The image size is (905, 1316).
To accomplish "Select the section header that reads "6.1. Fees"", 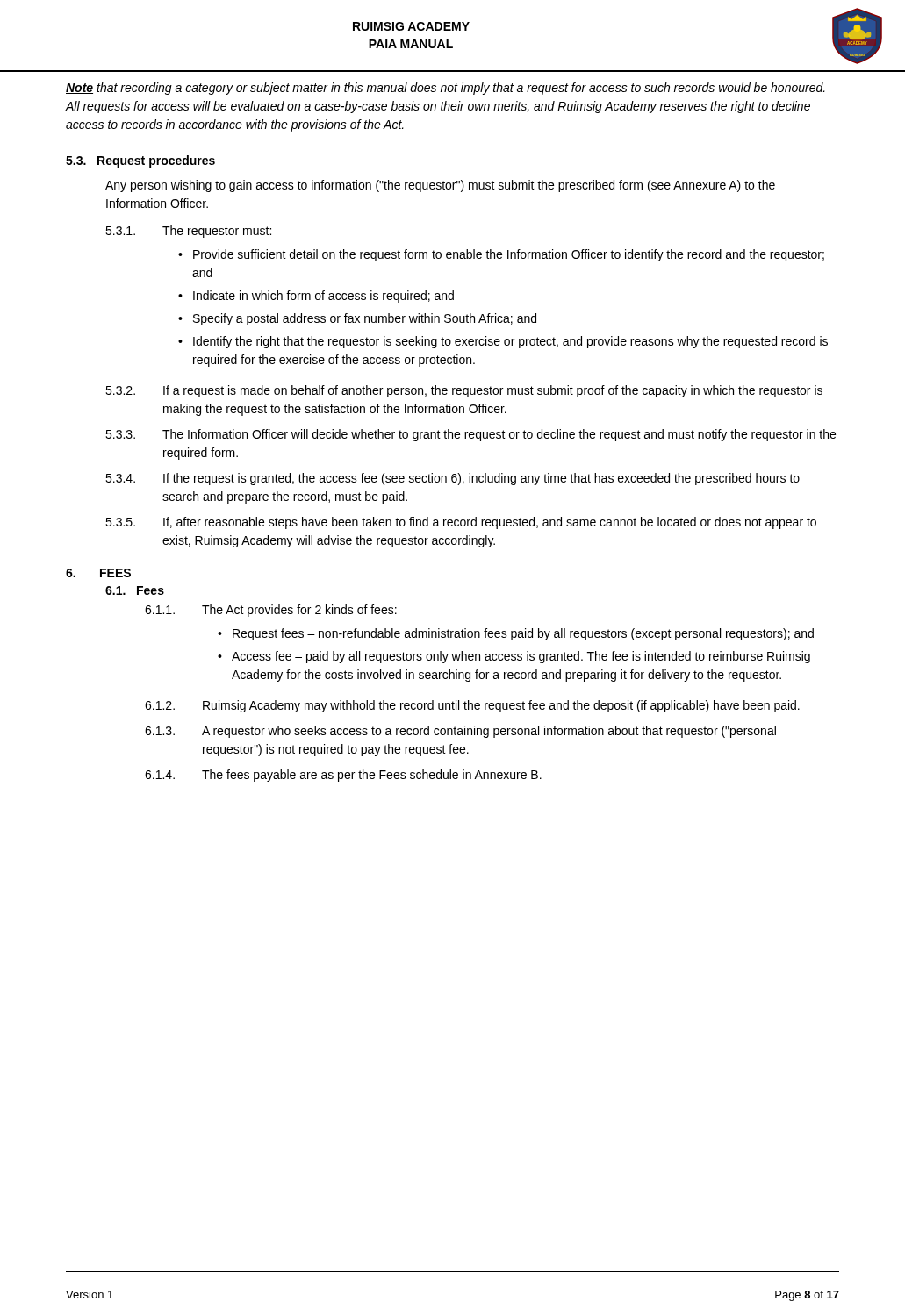I will click(x=135, y=590).
